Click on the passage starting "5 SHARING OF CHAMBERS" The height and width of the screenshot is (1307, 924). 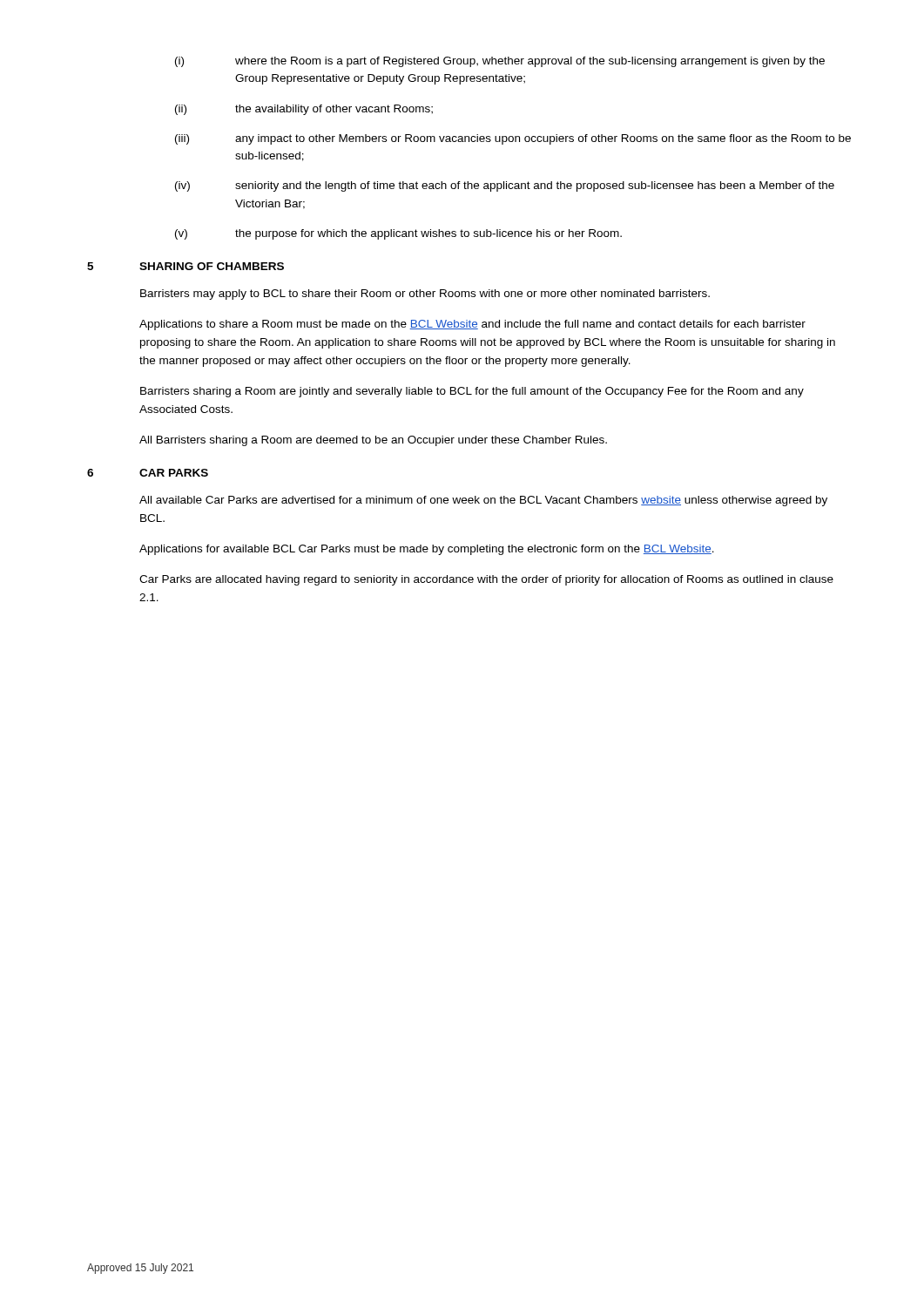coord(186,266)
